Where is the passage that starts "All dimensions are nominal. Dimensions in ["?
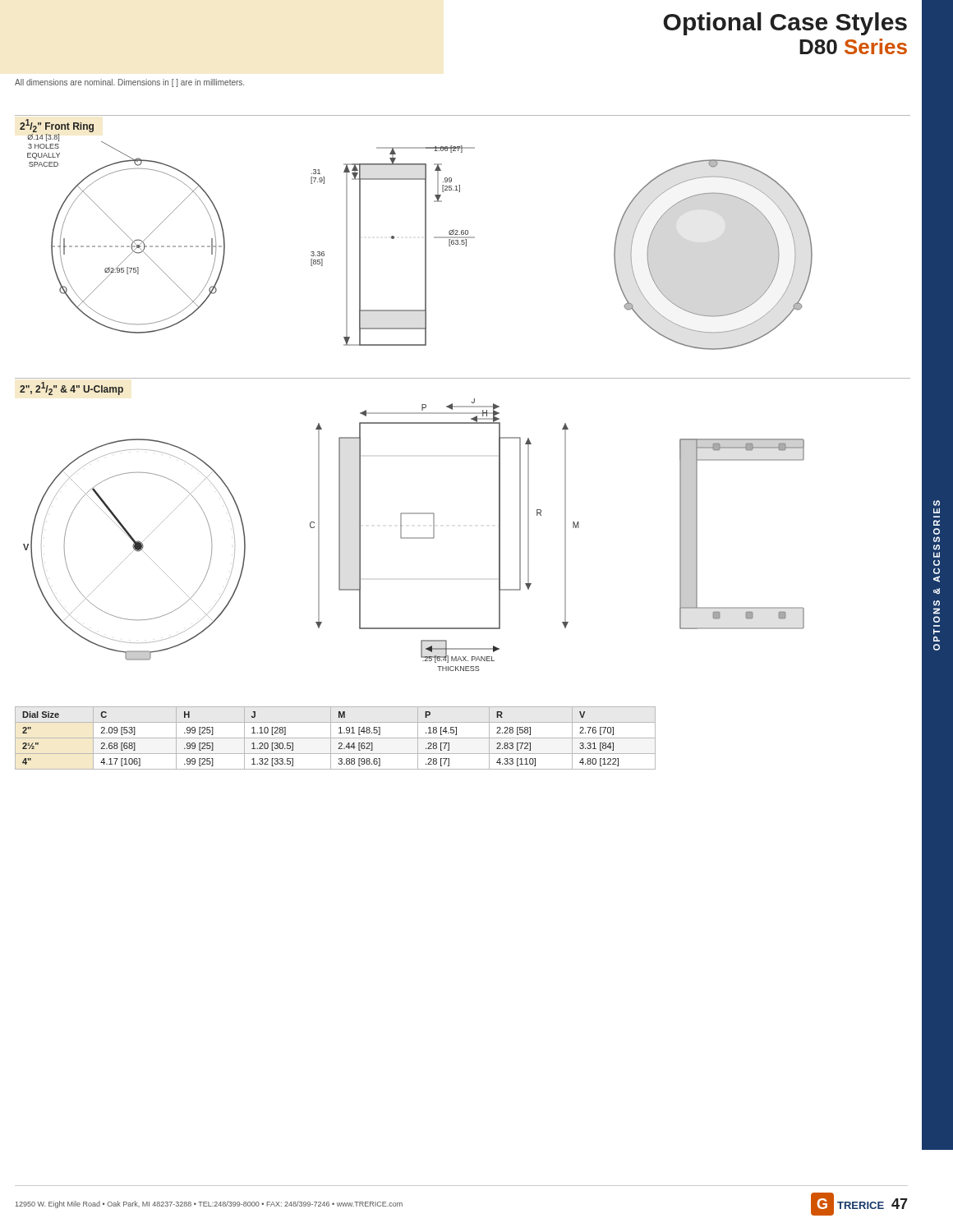 130,83
